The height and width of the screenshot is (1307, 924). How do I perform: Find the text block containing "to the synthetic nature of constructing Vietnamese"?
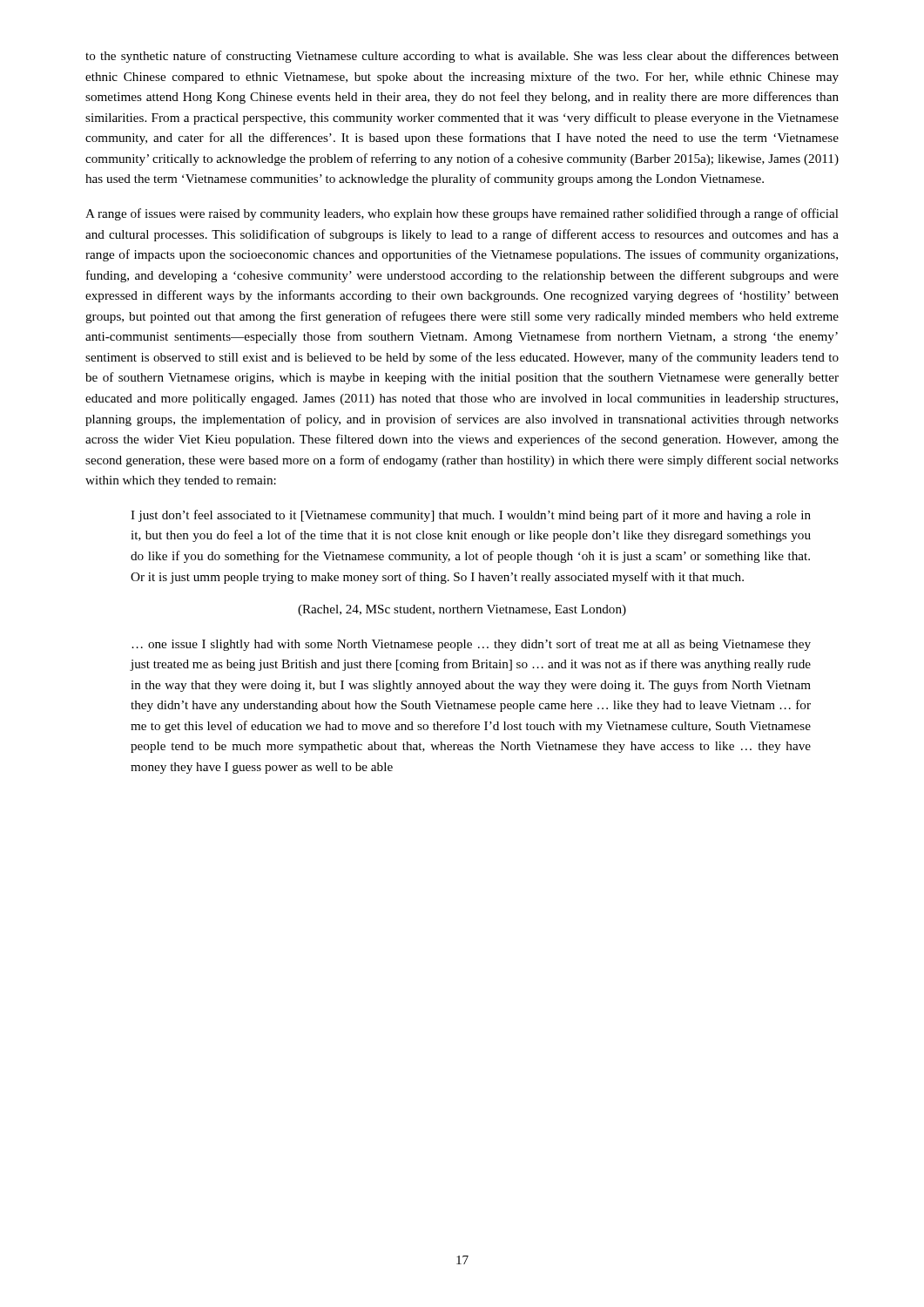[x=462, y=117]
